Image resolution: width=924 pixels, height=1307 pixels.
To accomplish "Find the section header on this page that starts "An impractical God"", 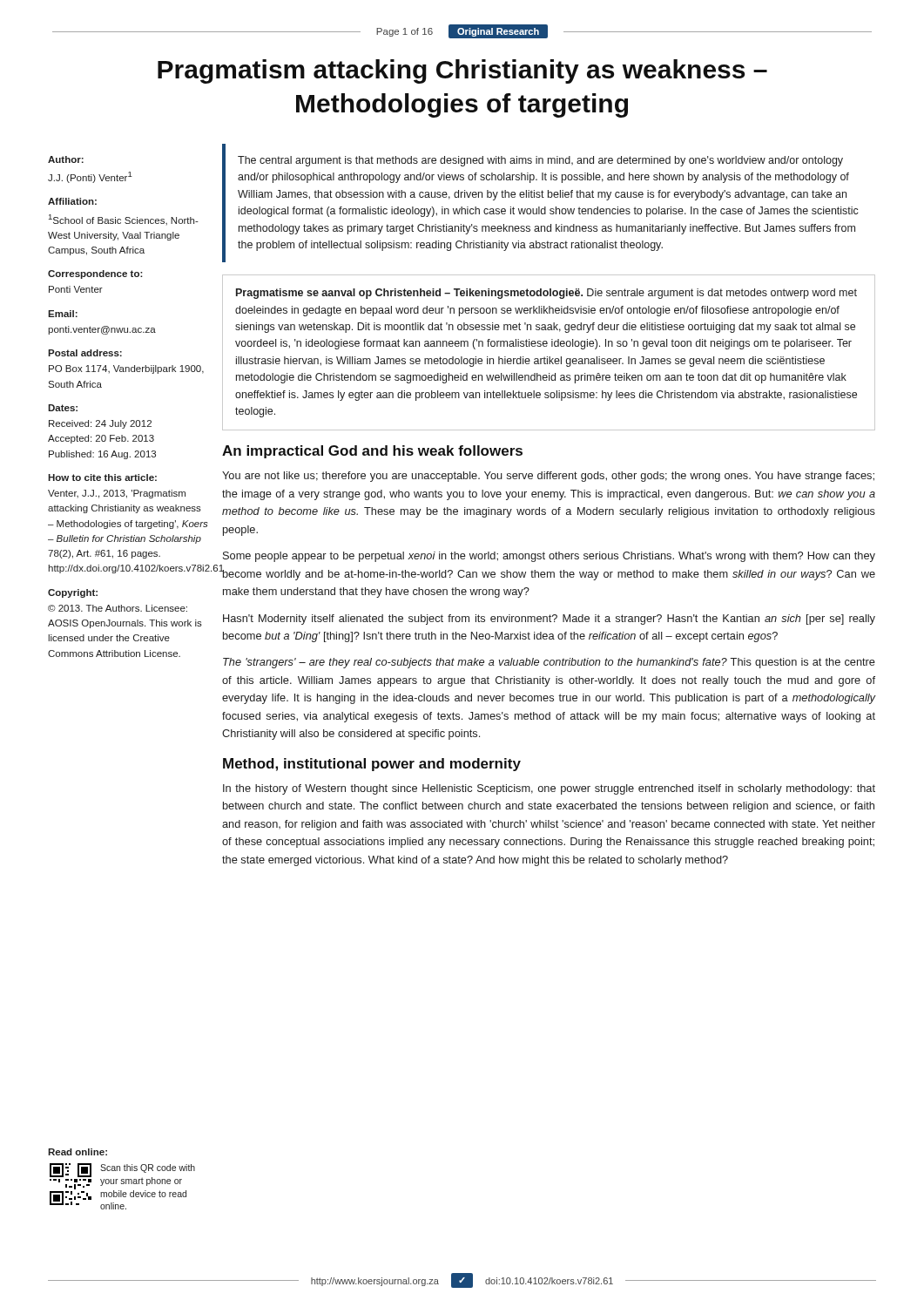I will pyautogui.click(x=373, y=451).
